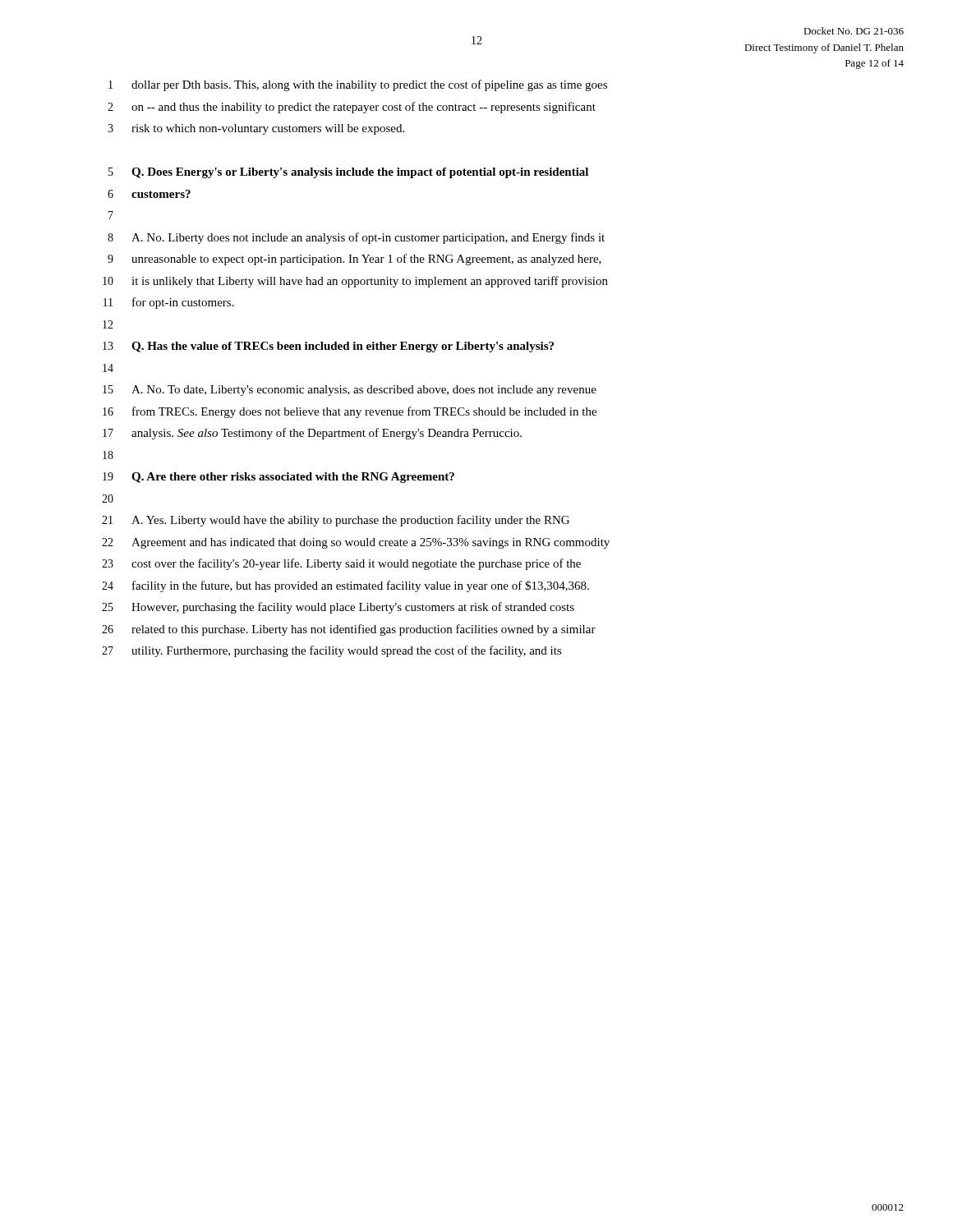953x1232 pixels.
Task: Click on the text block containing "16 from TRECs. Energy does not"
Action: (x=485, y=411)
